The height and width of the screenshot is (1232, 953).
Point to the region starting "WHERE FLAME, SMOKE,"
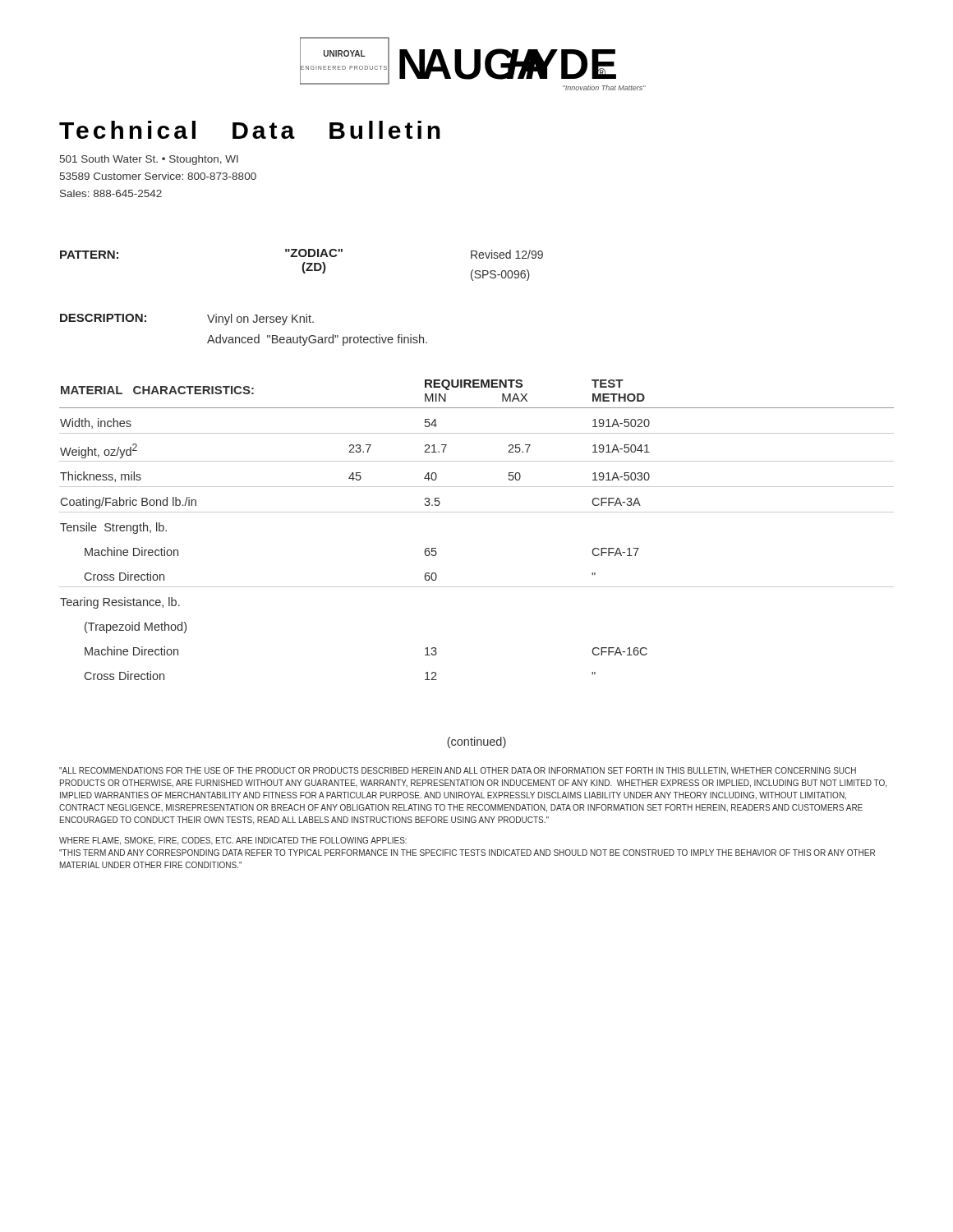click(467, 853)
